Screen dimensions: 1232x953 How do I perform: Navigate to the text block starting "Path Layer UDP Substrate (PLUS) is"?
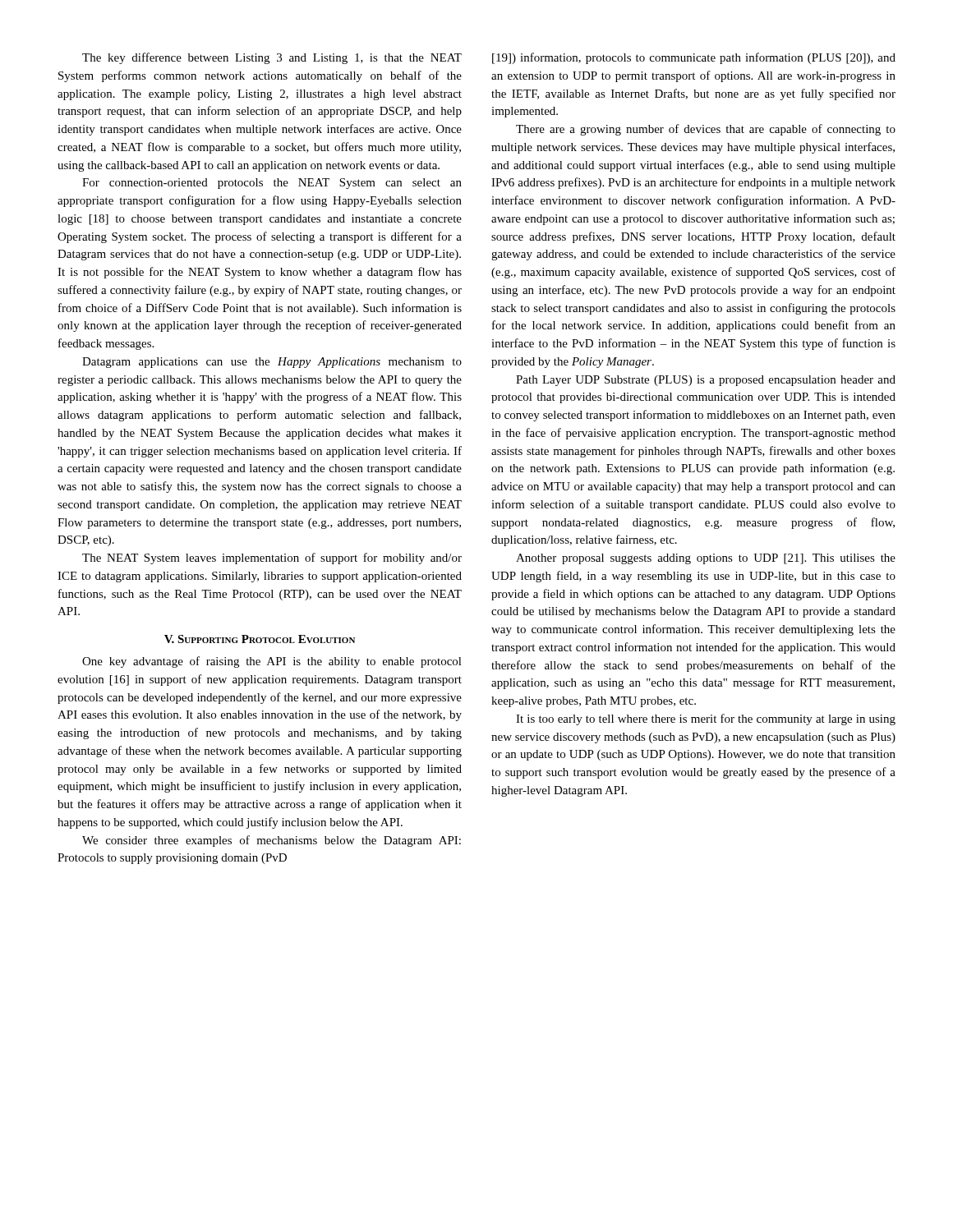pos(693,460)
